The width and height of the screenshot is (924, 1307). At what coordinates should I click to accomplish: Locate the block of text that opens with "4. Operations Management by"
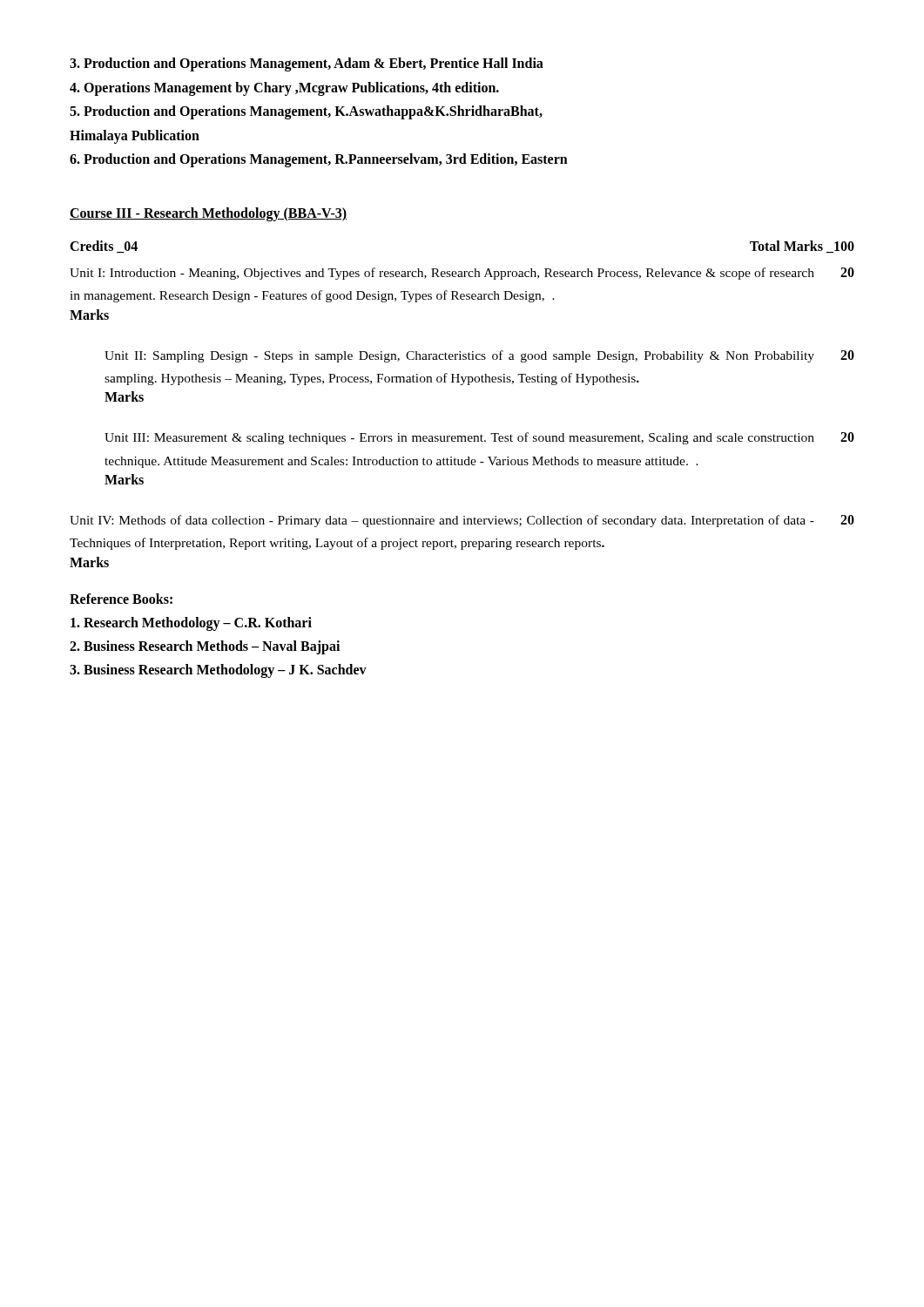pos(284,87)
